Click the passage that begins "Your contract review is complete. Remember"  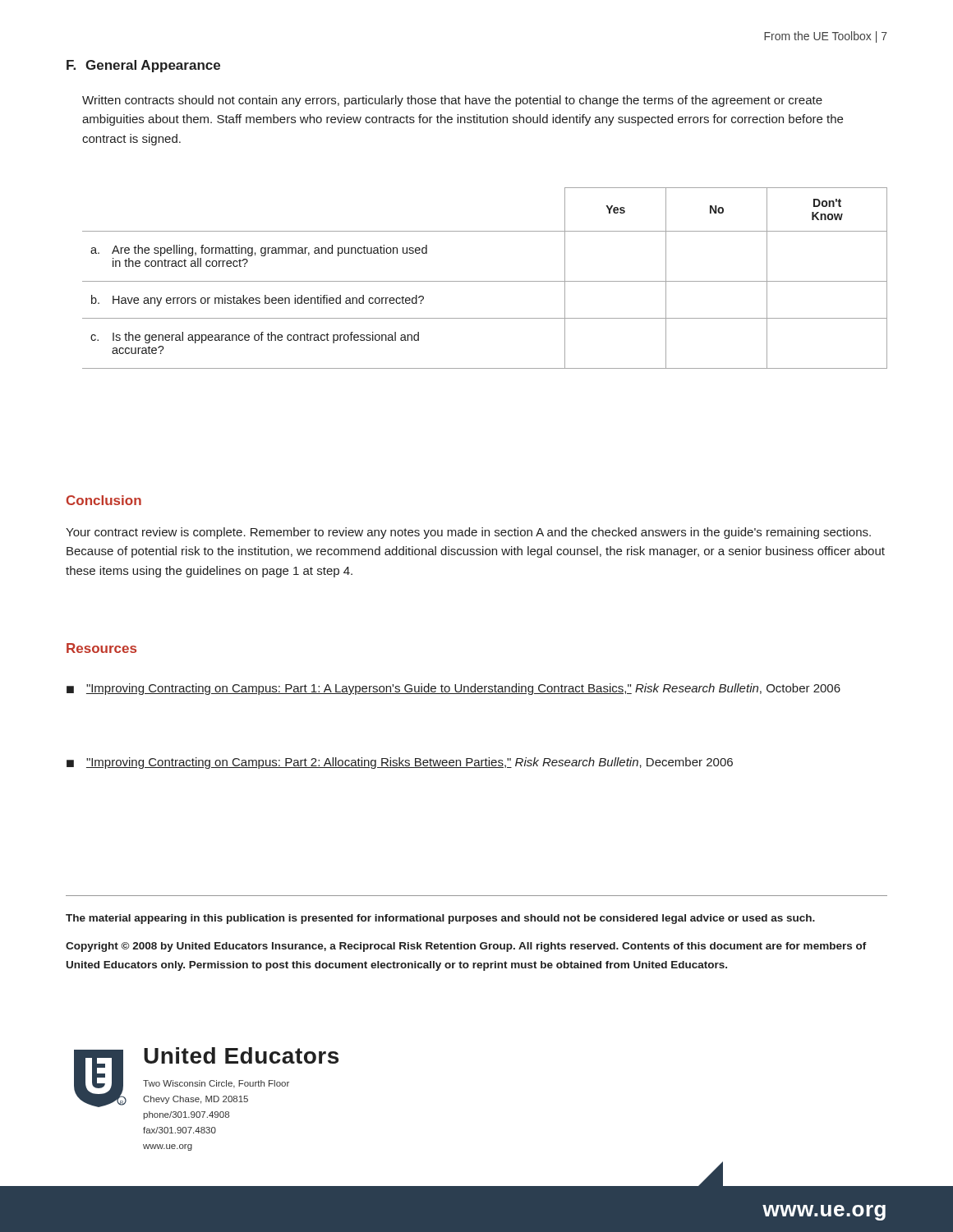coord(475,551)
